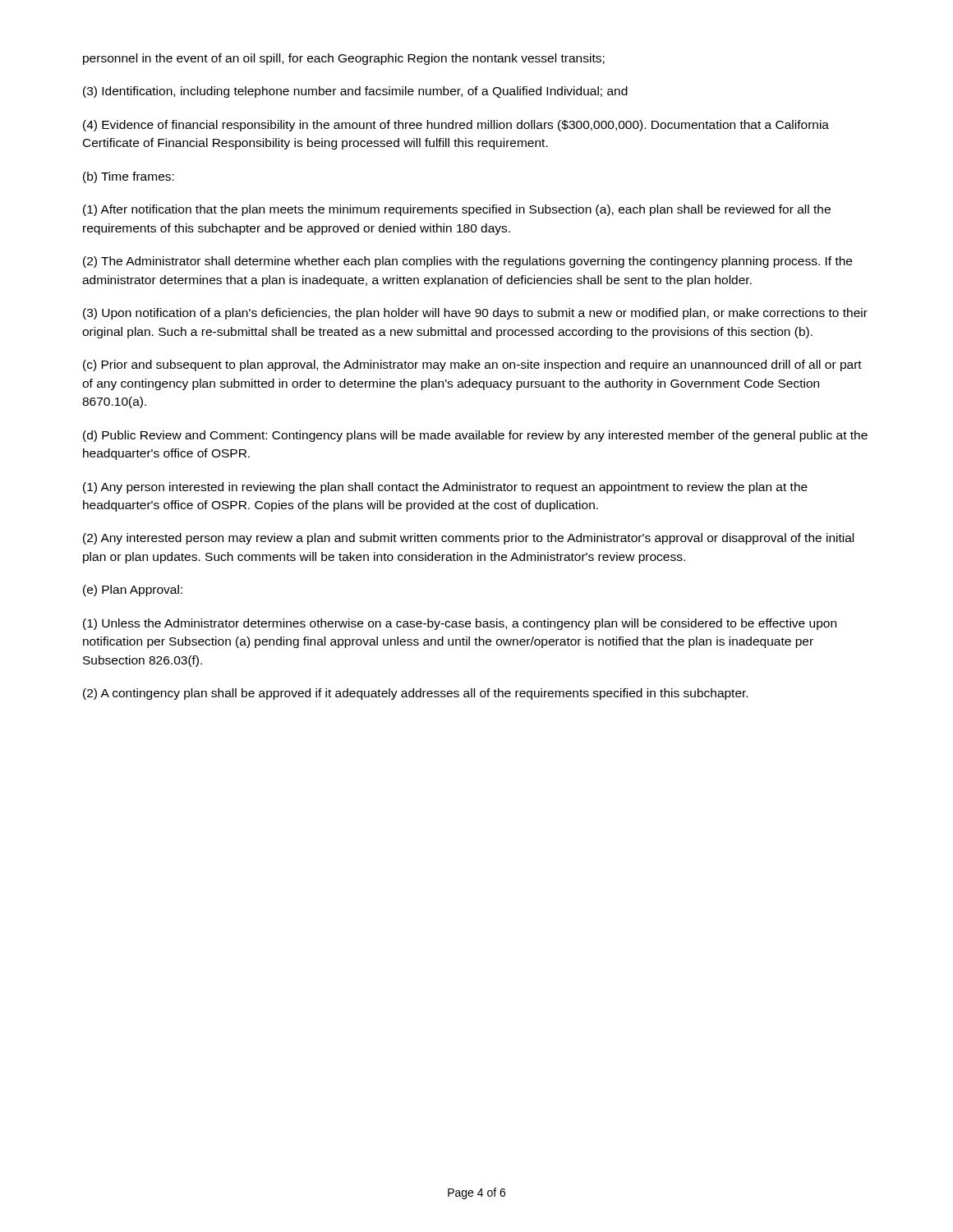Find the region starting "(4) Evidence of financial responsibility in the amount"

pyautogui.click(x=456, y=134)
